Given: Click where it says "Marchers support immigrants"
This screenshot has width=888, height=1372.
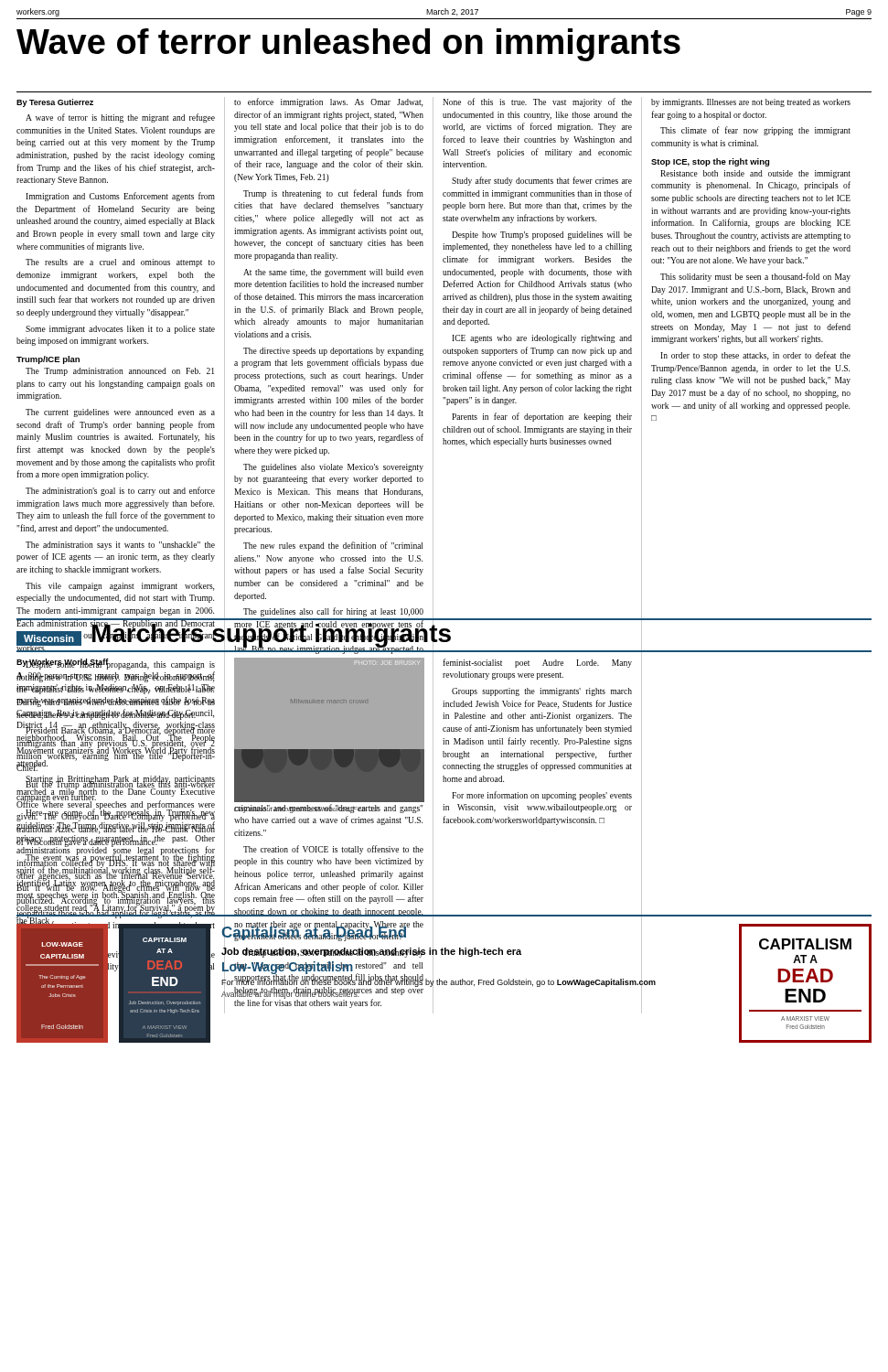Looking at the screenshot, I should coord(271,634).
